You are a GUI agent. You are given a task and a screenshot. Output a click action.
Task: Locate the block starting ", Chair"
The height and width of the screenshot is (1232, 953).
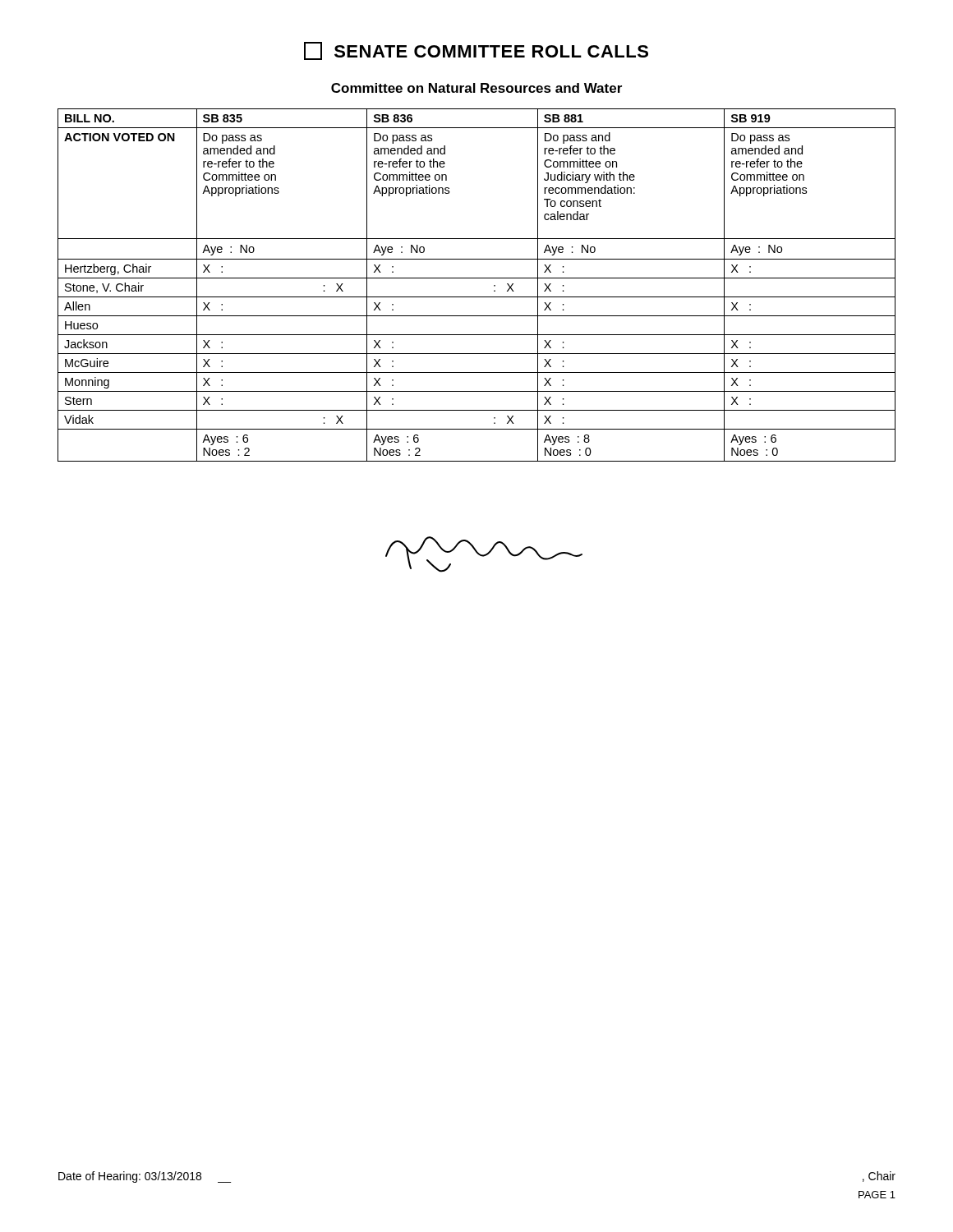click(879, 1176)
